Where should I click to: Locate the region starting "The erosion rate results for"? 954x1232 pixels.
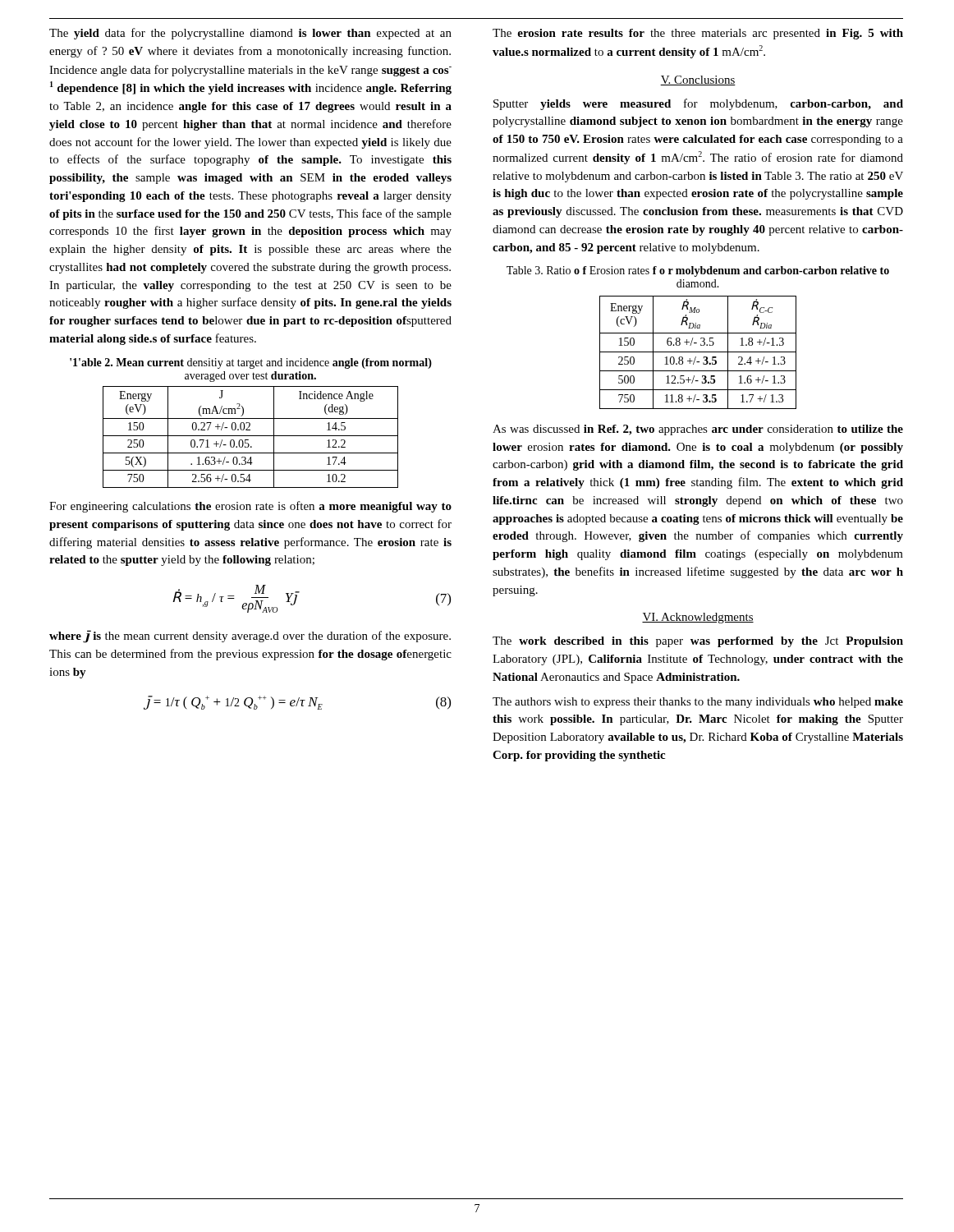(698, 43)
